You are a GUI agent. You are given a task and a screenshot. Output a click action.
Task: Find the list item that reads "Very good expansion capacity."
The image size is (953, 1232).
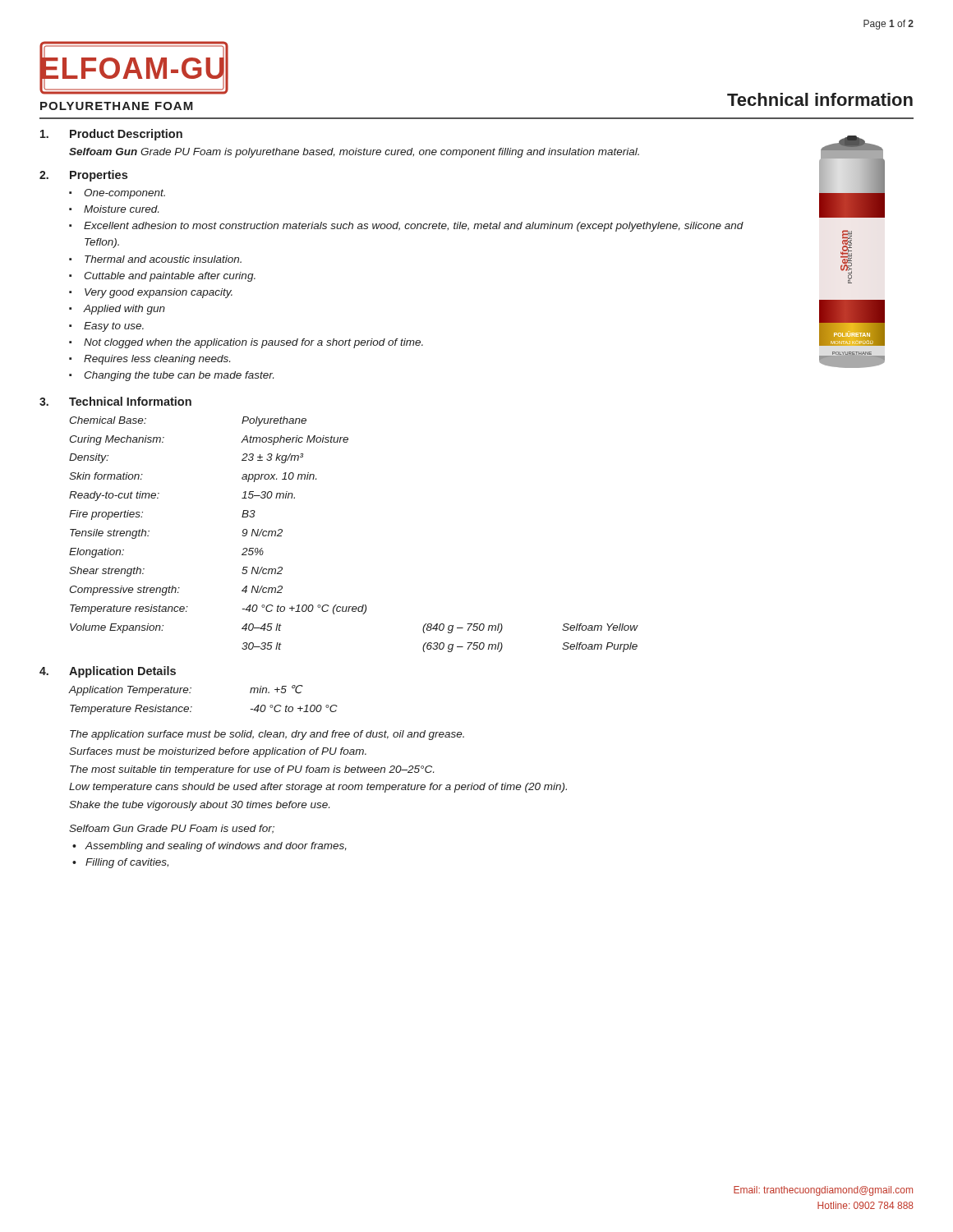pos(159,292)
